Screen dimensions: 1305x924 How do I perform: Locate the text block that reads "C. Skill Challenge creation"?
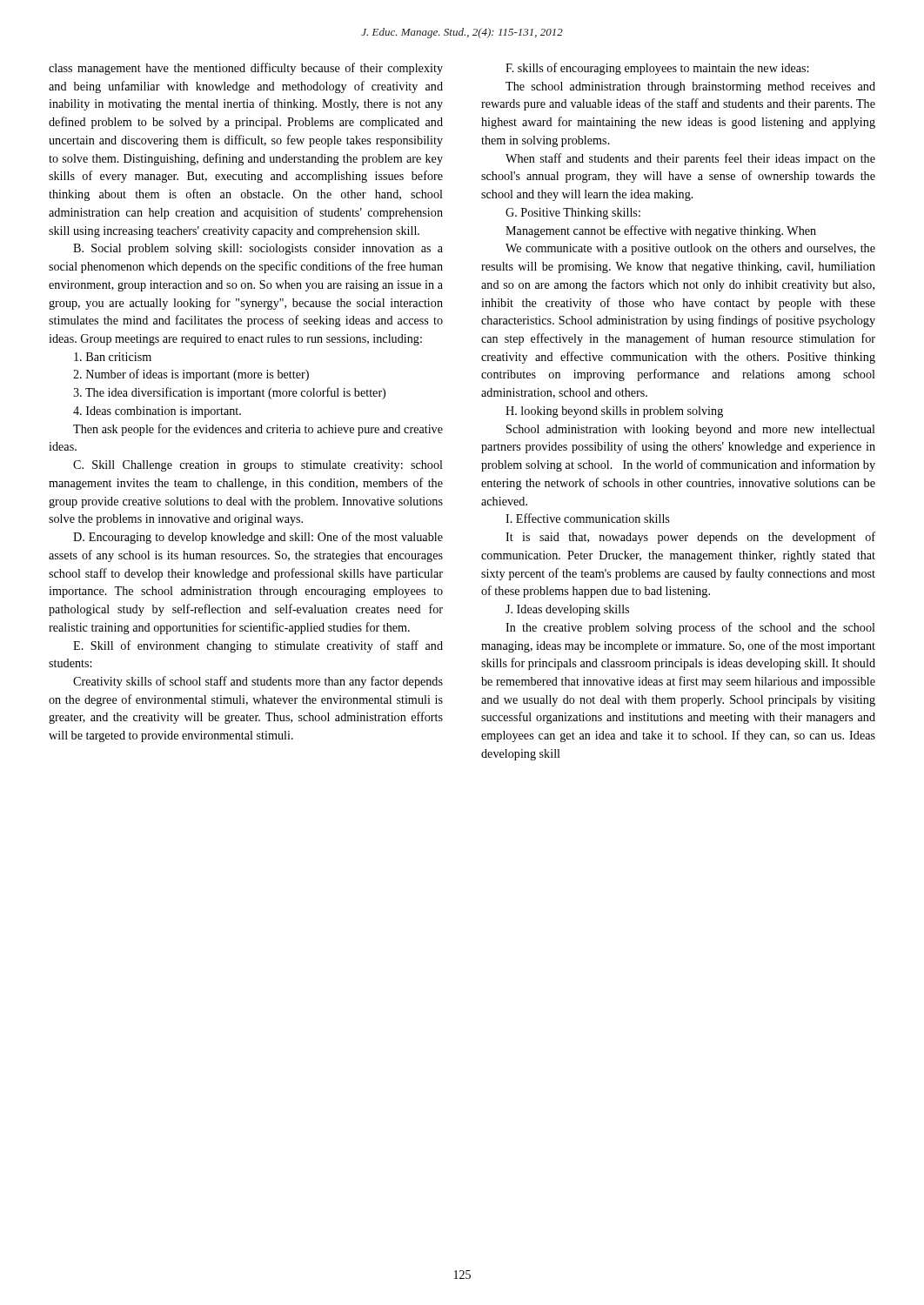pyautogui.click(x=246, y=492)
